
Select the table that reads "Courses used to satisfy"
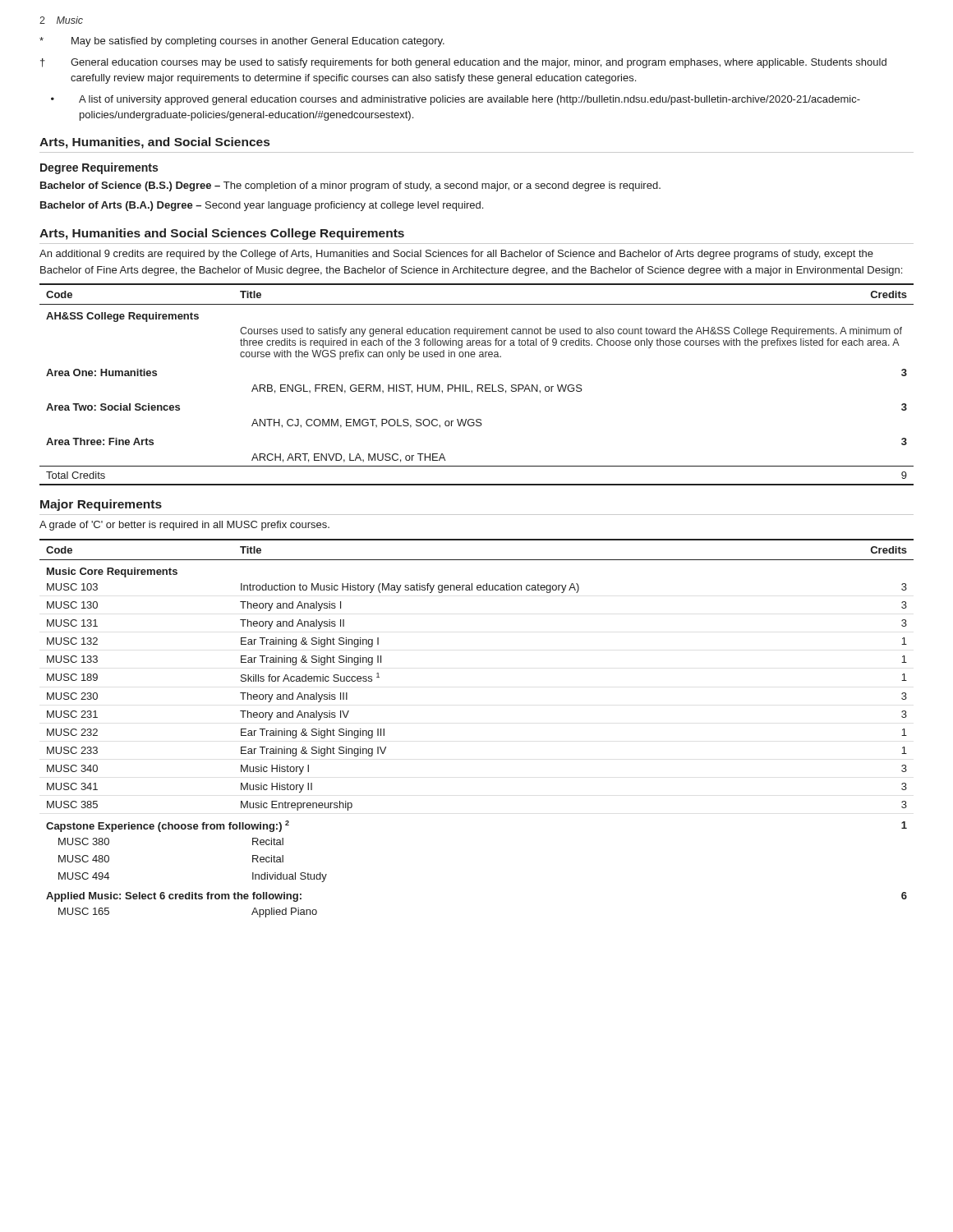pos(476,385)
